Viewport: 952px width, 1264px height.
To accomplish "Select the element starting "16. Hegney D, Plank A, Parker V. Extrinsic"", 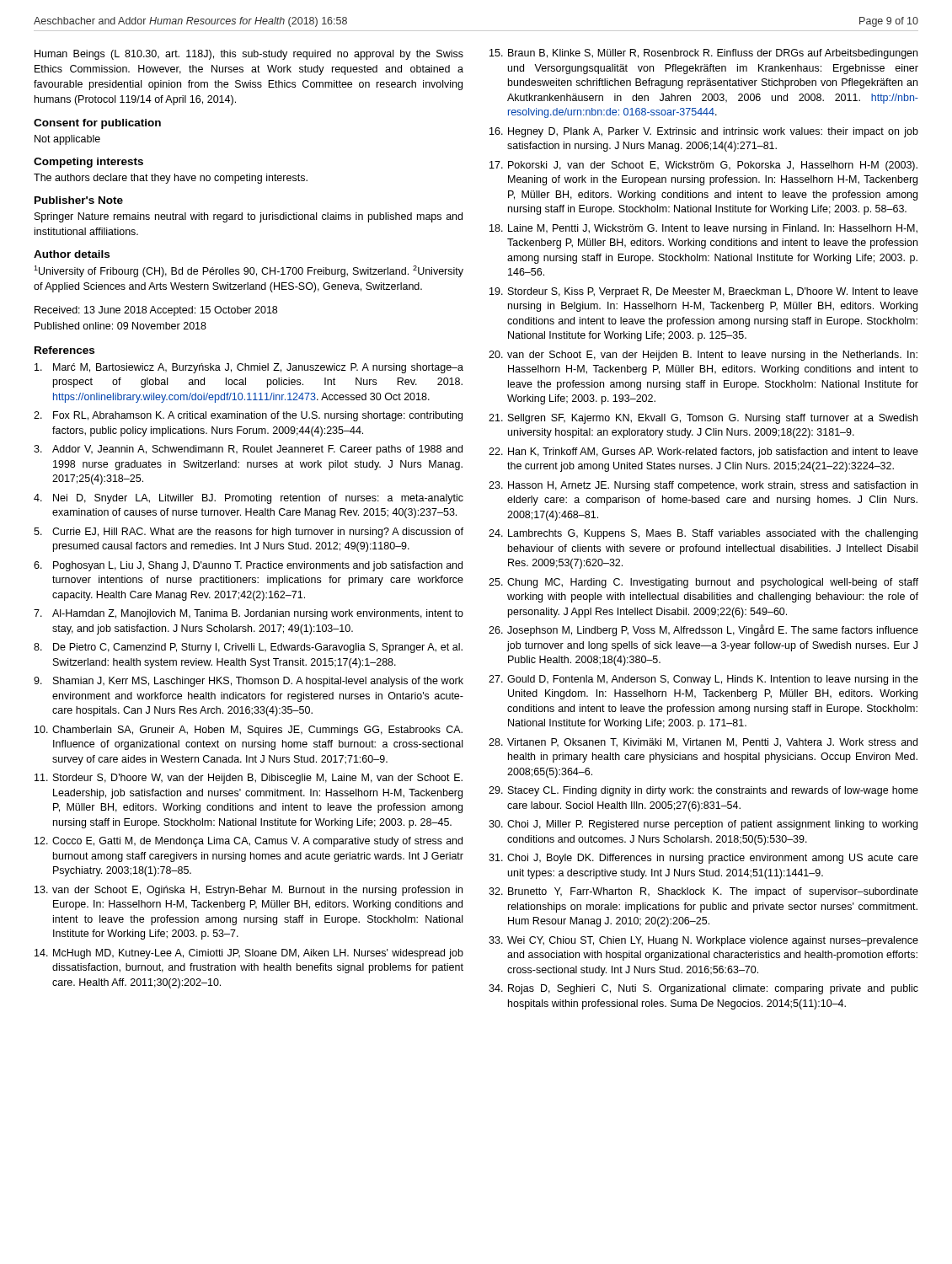I will click(703, 139).
